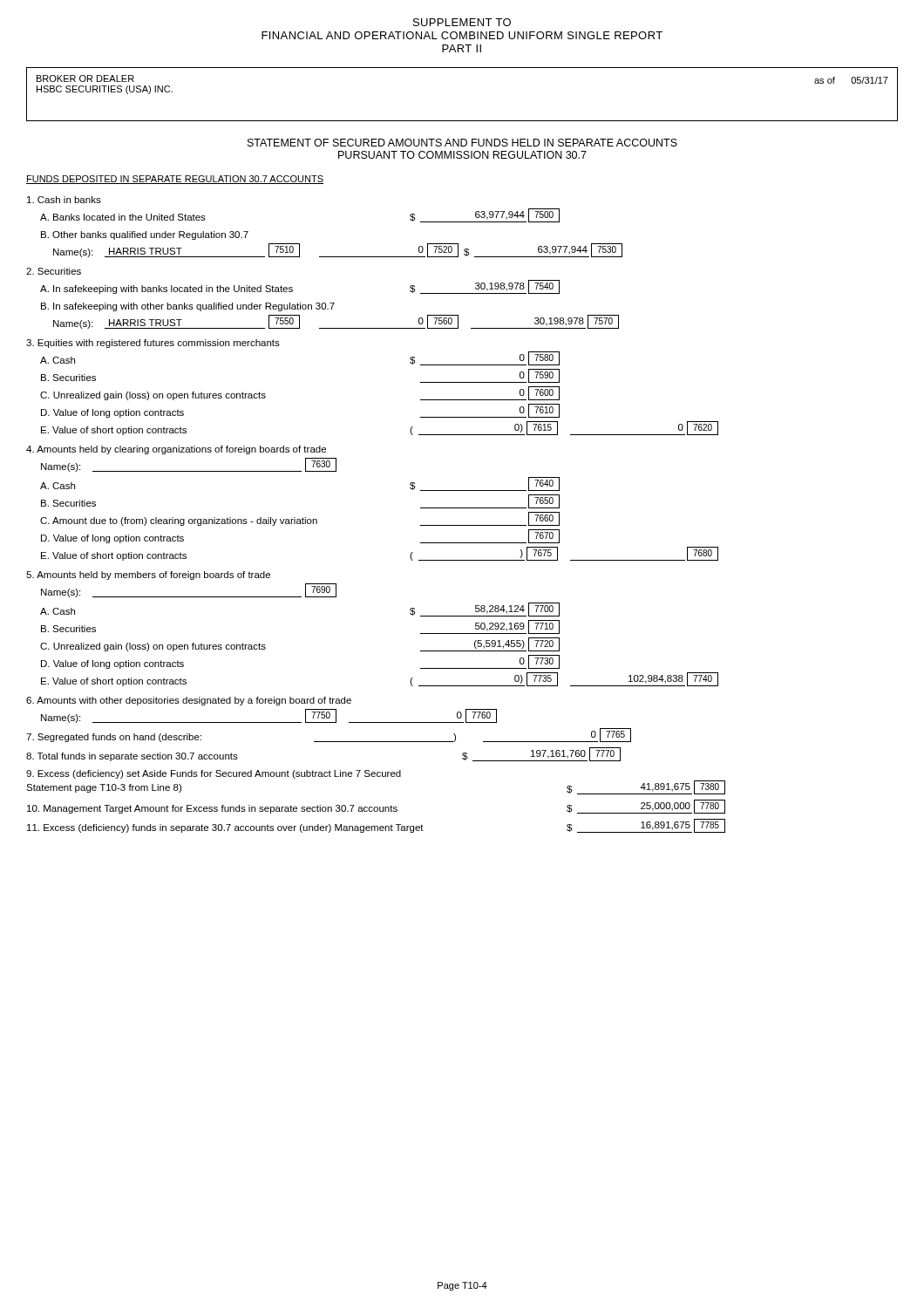Find the text block starting "A. Cash $ 58,284,124"
This screenshot has width=924, height=1308.
(61, 610)
